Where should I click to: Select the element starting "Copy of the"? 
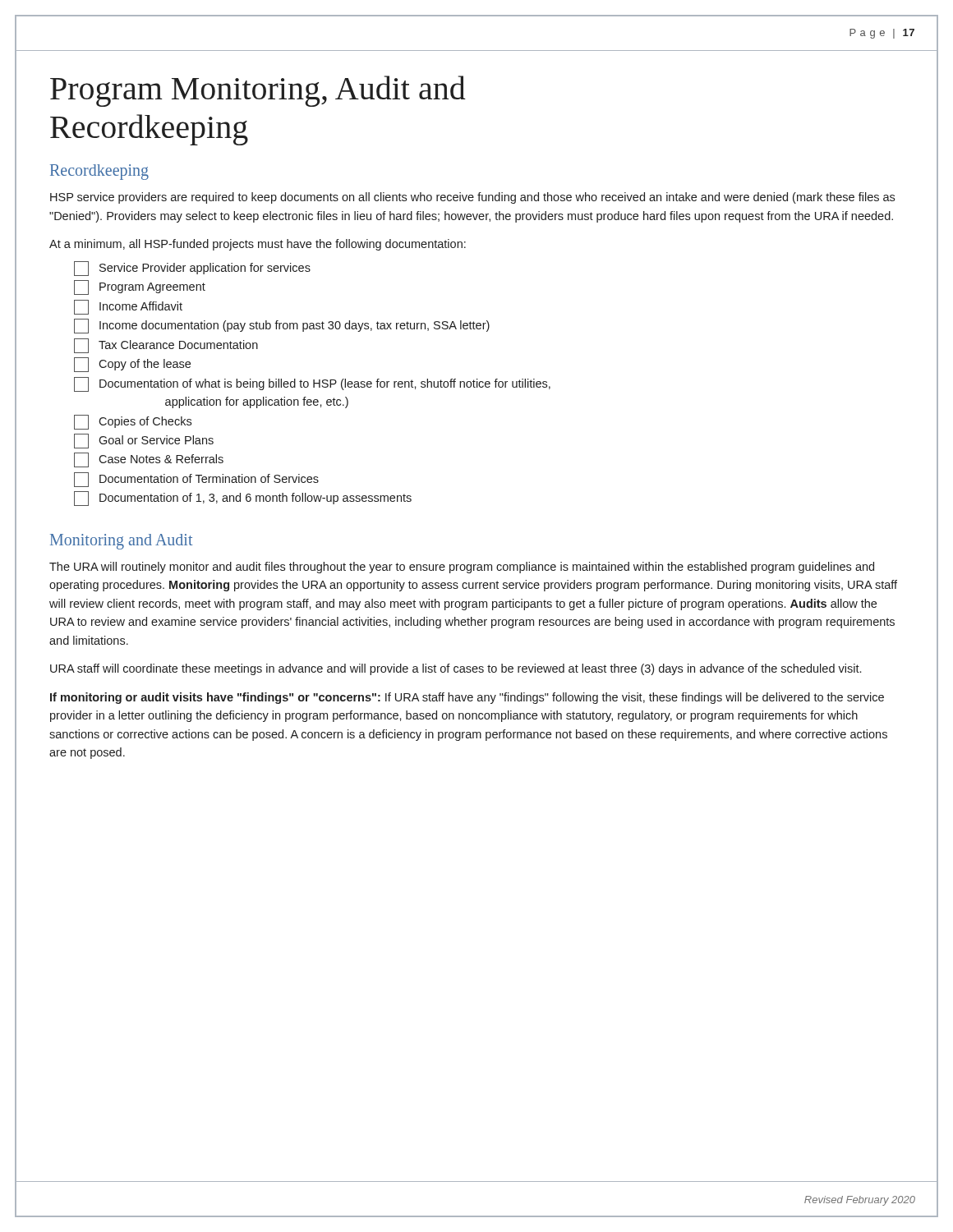tap(132, 365)
